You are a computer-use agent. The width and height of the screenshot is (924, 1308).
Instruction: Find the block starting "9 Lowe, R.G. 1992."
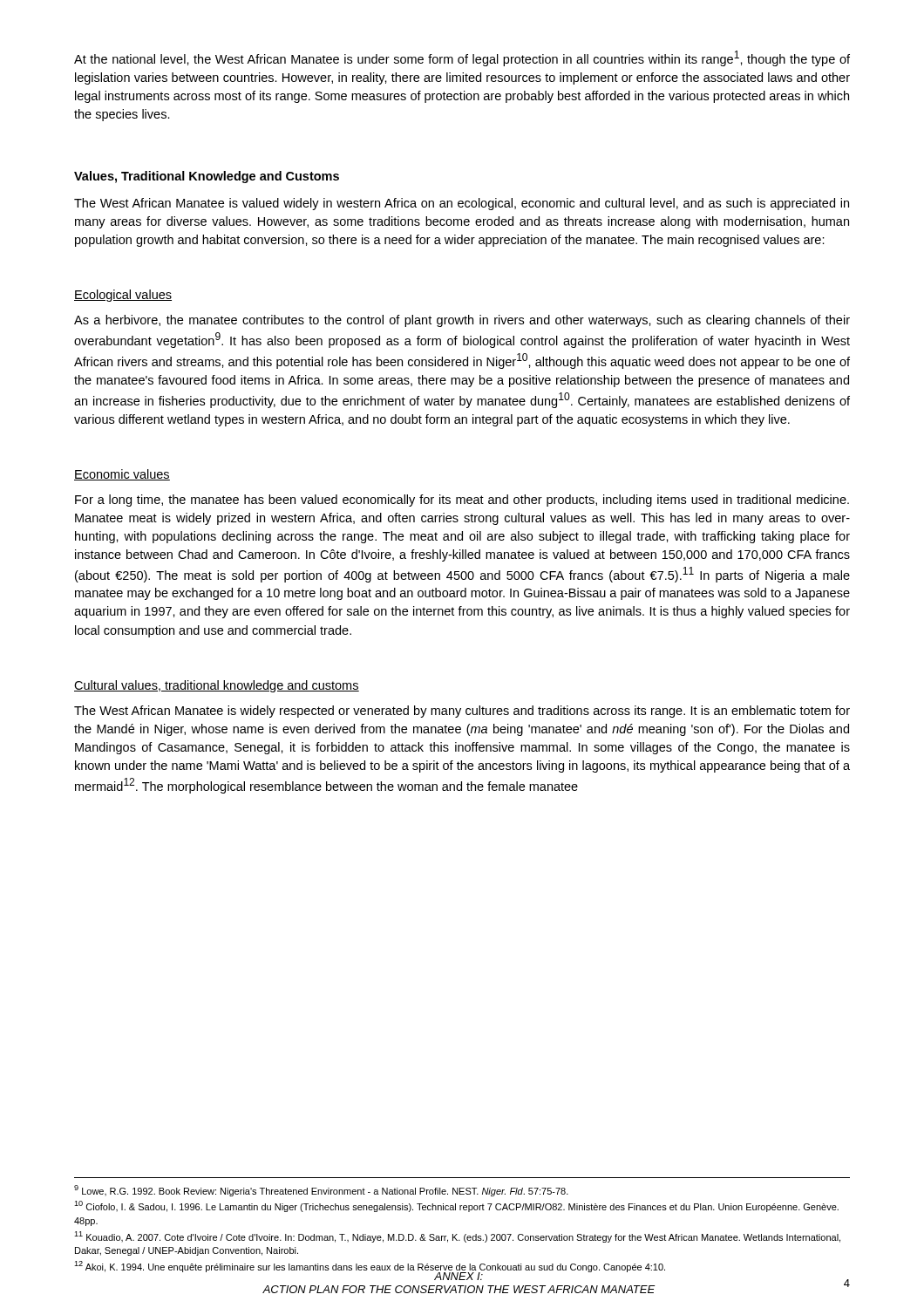point(462,1229)
